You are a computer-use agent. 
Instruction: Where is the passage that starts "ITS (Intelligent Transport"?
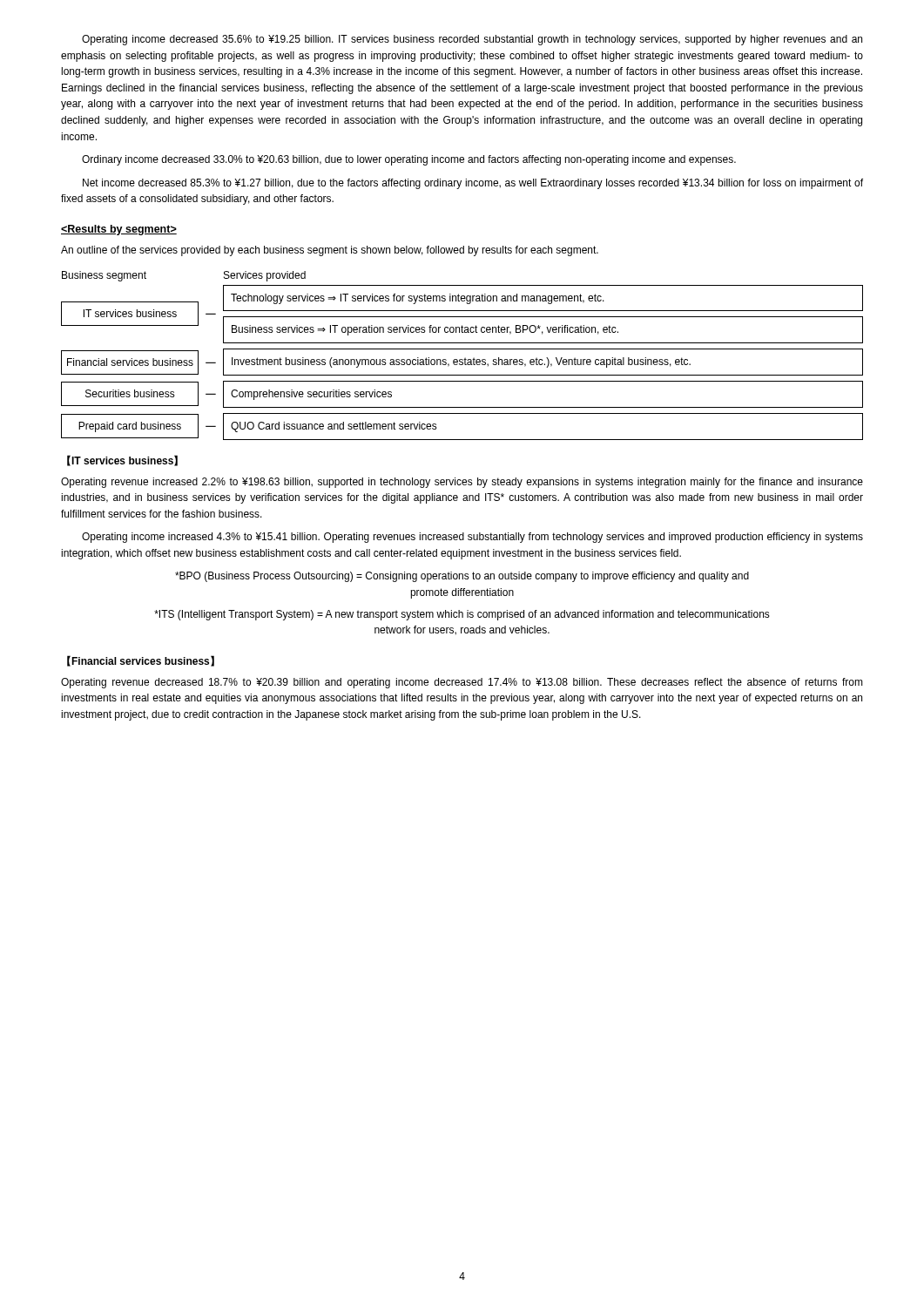[x=462, y=622]
